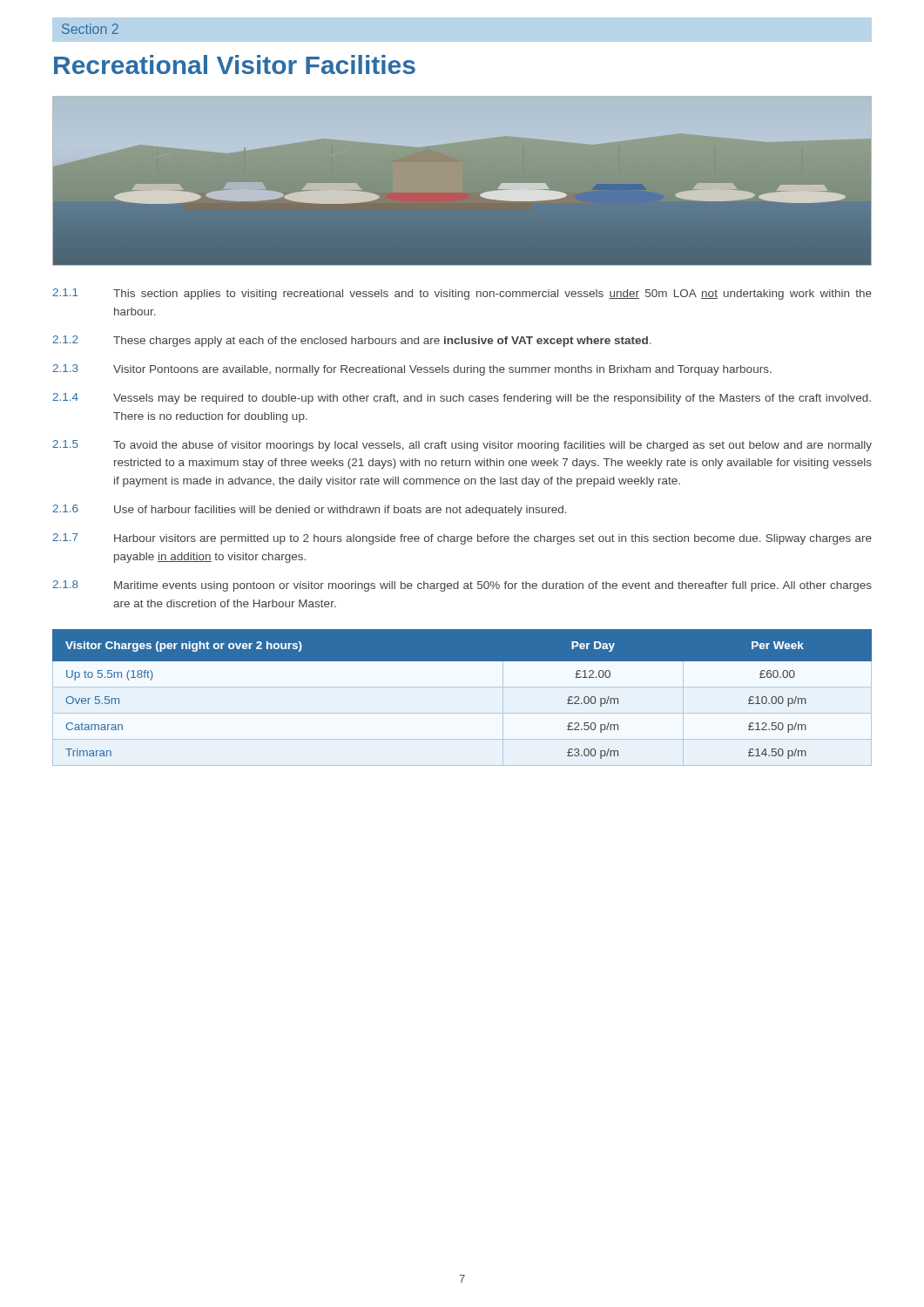Find the element starting "2.1.3 Visitor Pontoons are available,"
This screenshot has height=1307, width=924.
coord(462,370)
